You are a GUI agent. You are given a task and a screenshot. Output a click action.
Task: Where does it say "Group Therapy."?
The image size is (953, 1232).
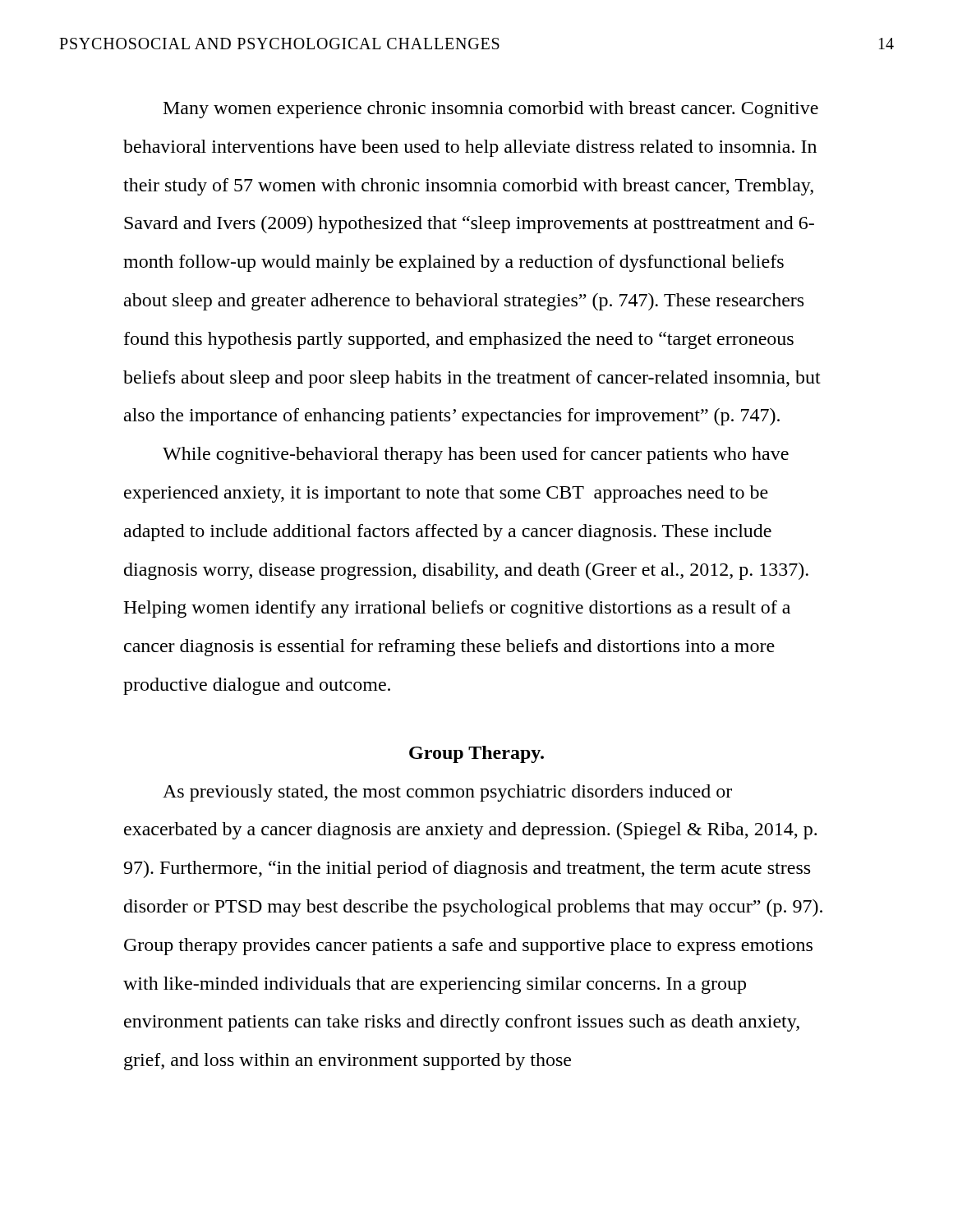pos(476,752)
